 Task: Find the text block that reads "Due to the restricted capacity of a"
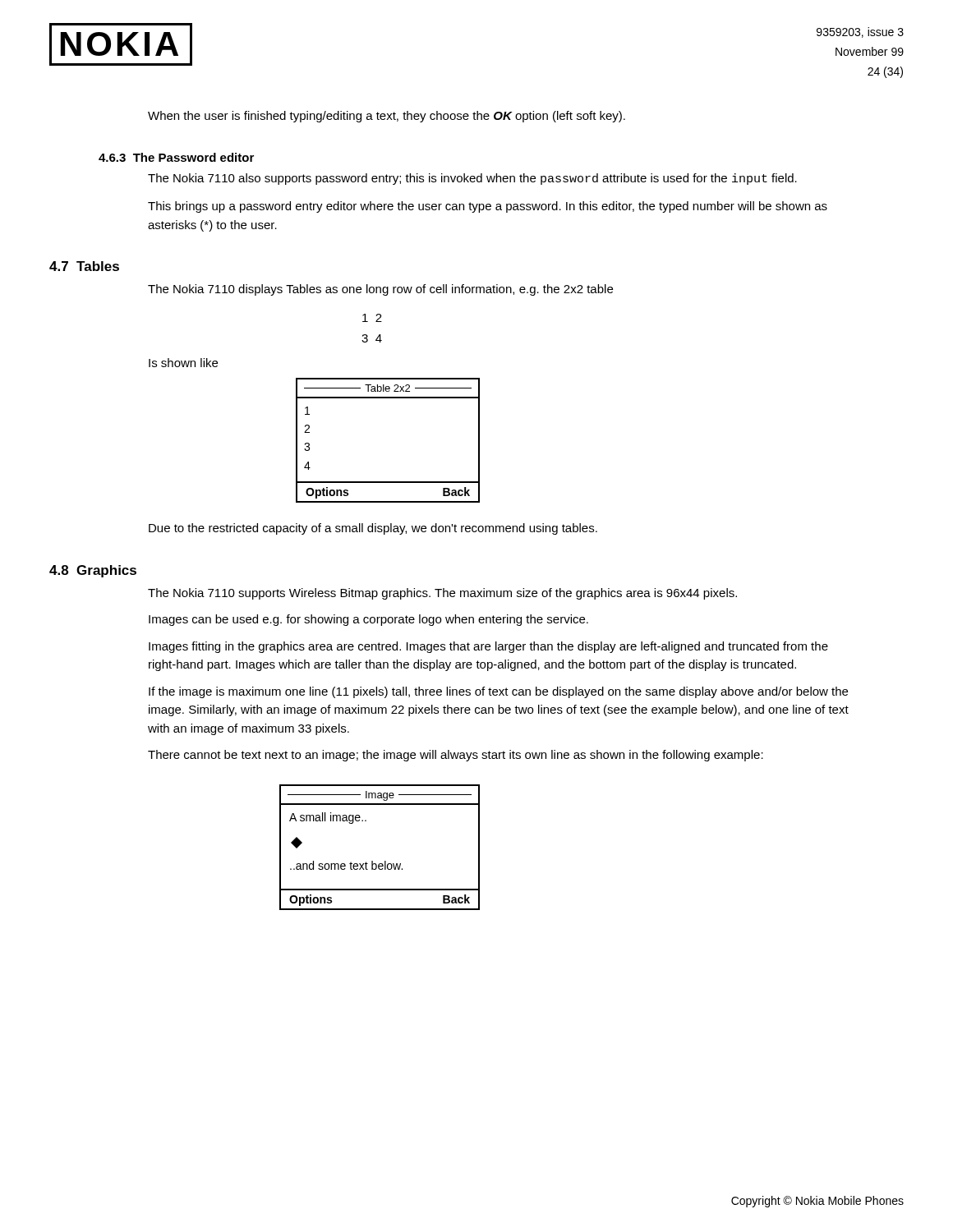(x=373, y=528)
